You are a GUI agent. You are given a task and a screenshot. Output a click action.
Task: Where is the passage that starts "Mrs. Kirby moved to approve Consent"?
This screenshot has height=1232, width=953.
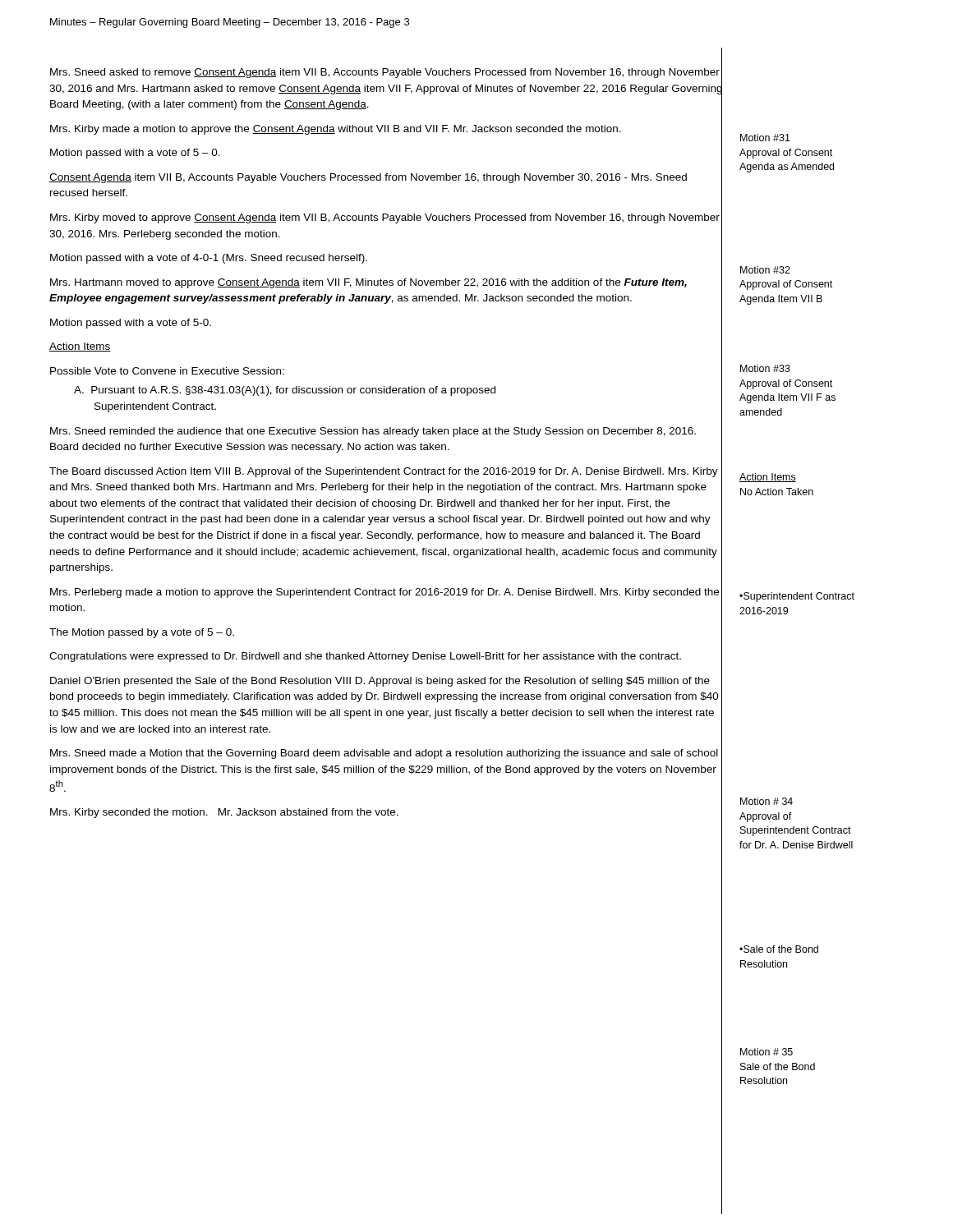tap(384, 225)
